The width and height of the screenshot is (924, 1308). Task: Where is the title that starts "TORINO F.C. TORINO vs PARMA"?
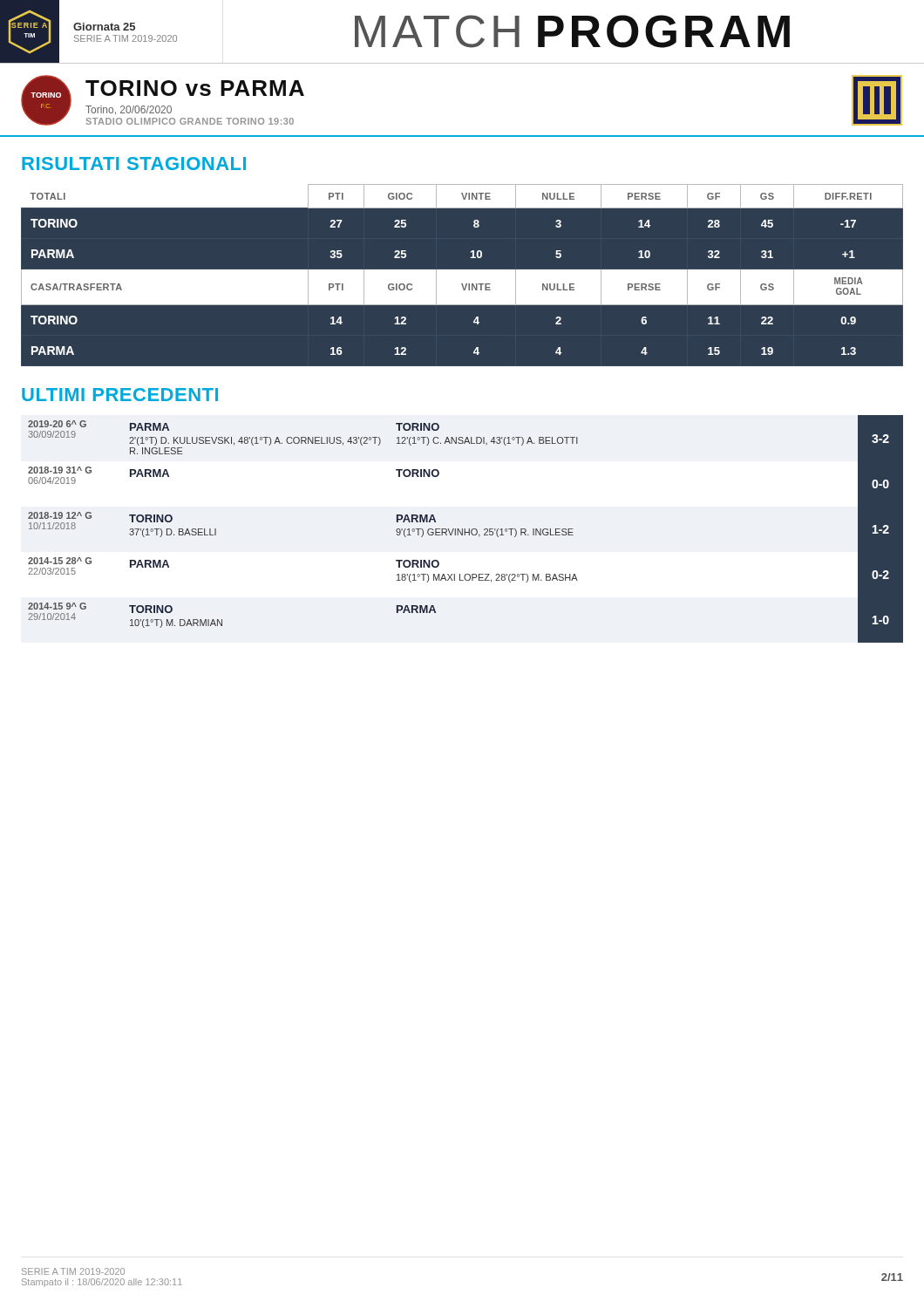click(x=131, y=95)
